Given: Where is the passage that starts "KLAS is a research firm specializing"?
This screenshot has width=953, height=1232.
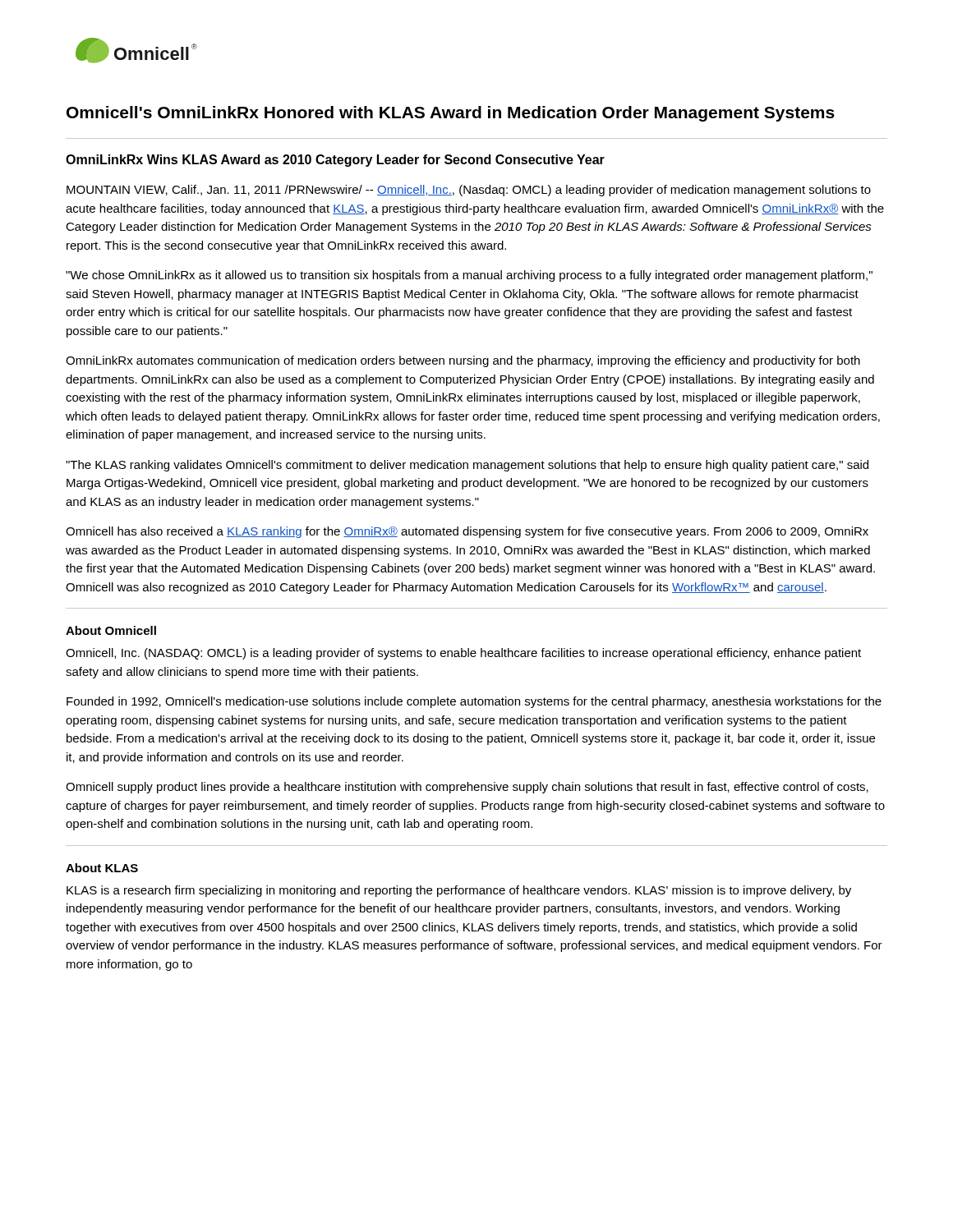Looking at the screenshot, I should 476,927.
